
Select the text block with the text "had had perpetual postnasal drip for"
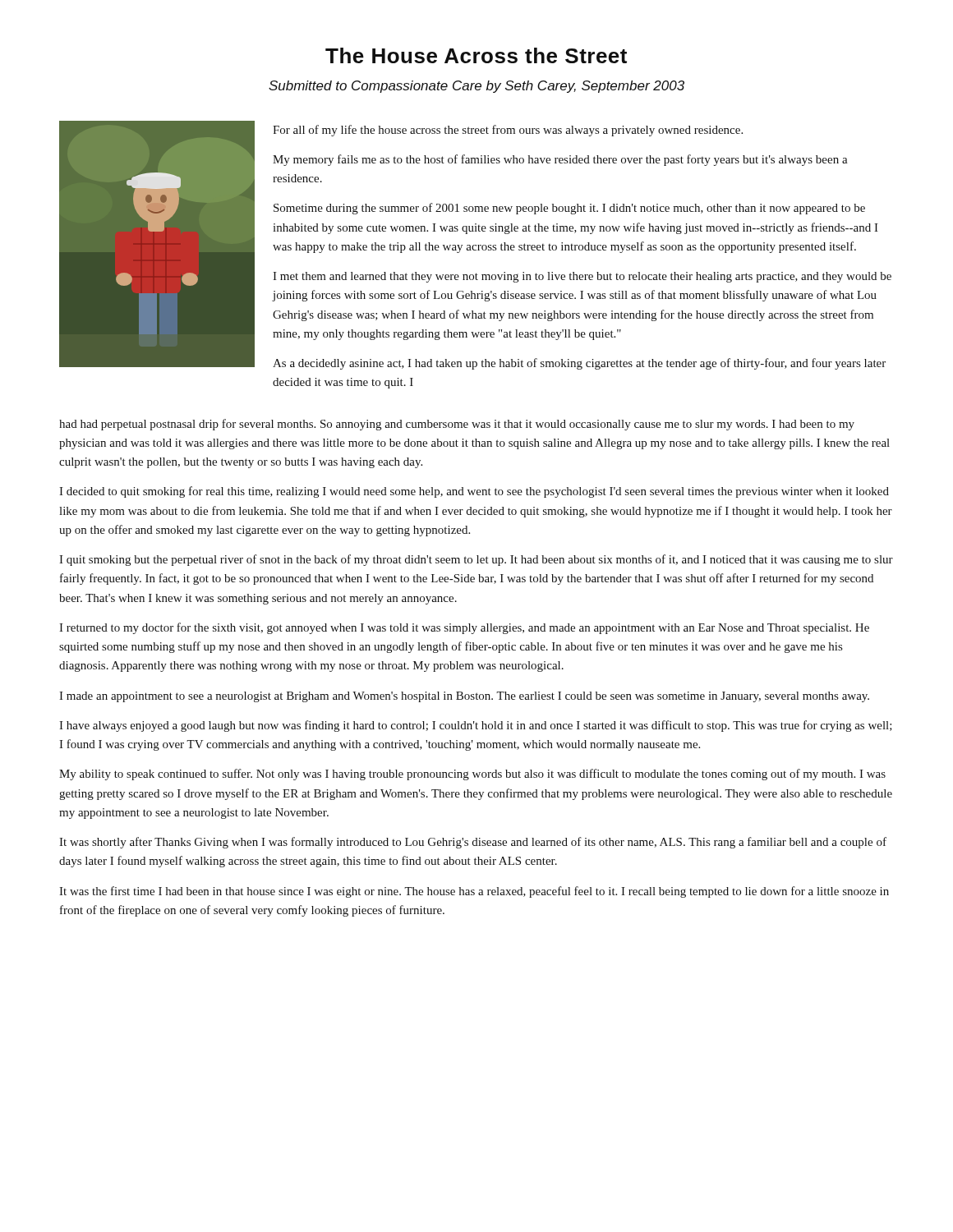tap(475, 443)
